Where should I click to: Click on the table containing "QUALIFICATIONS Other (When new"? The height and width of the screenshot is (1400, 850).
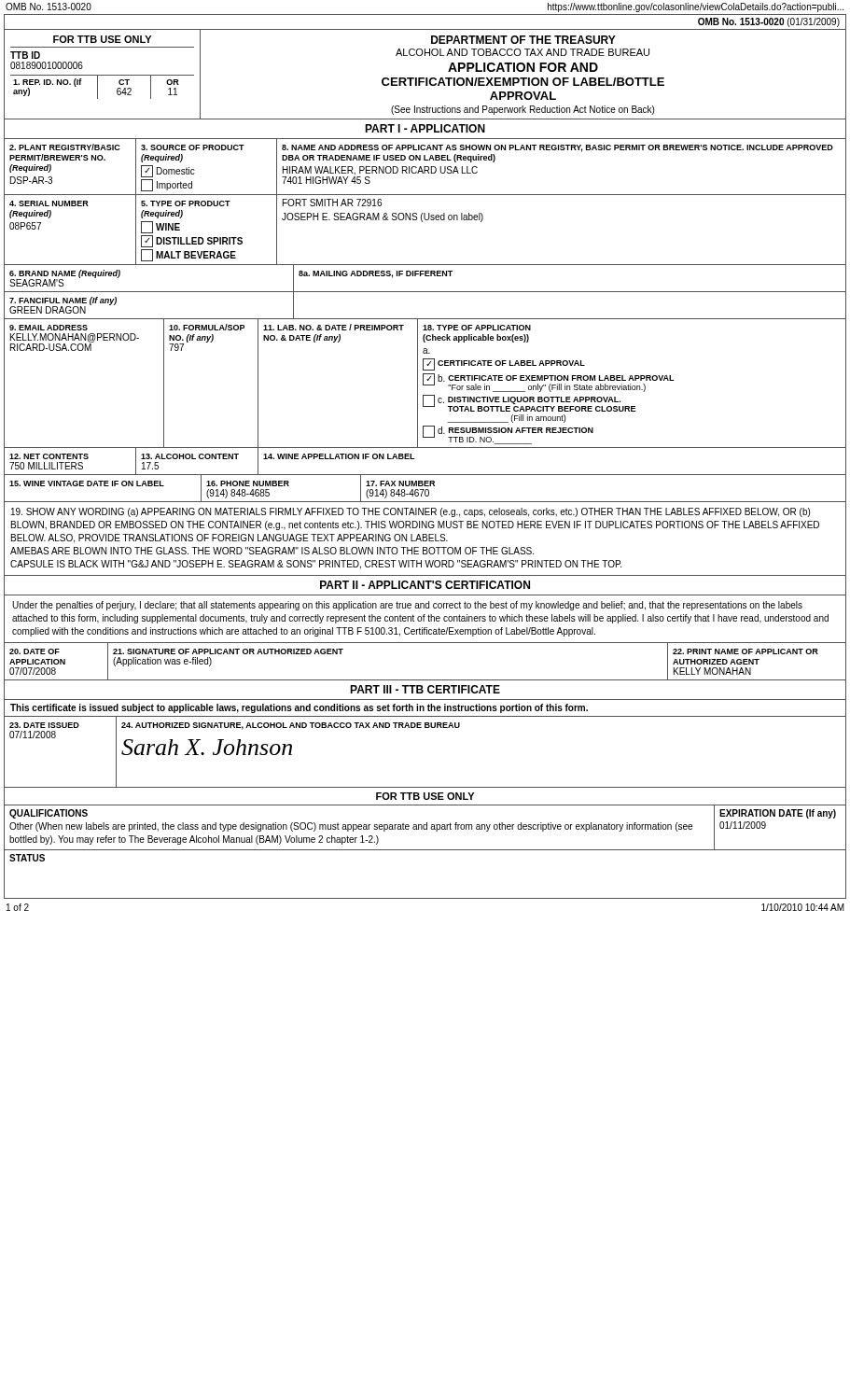click(x=425, y=828)
